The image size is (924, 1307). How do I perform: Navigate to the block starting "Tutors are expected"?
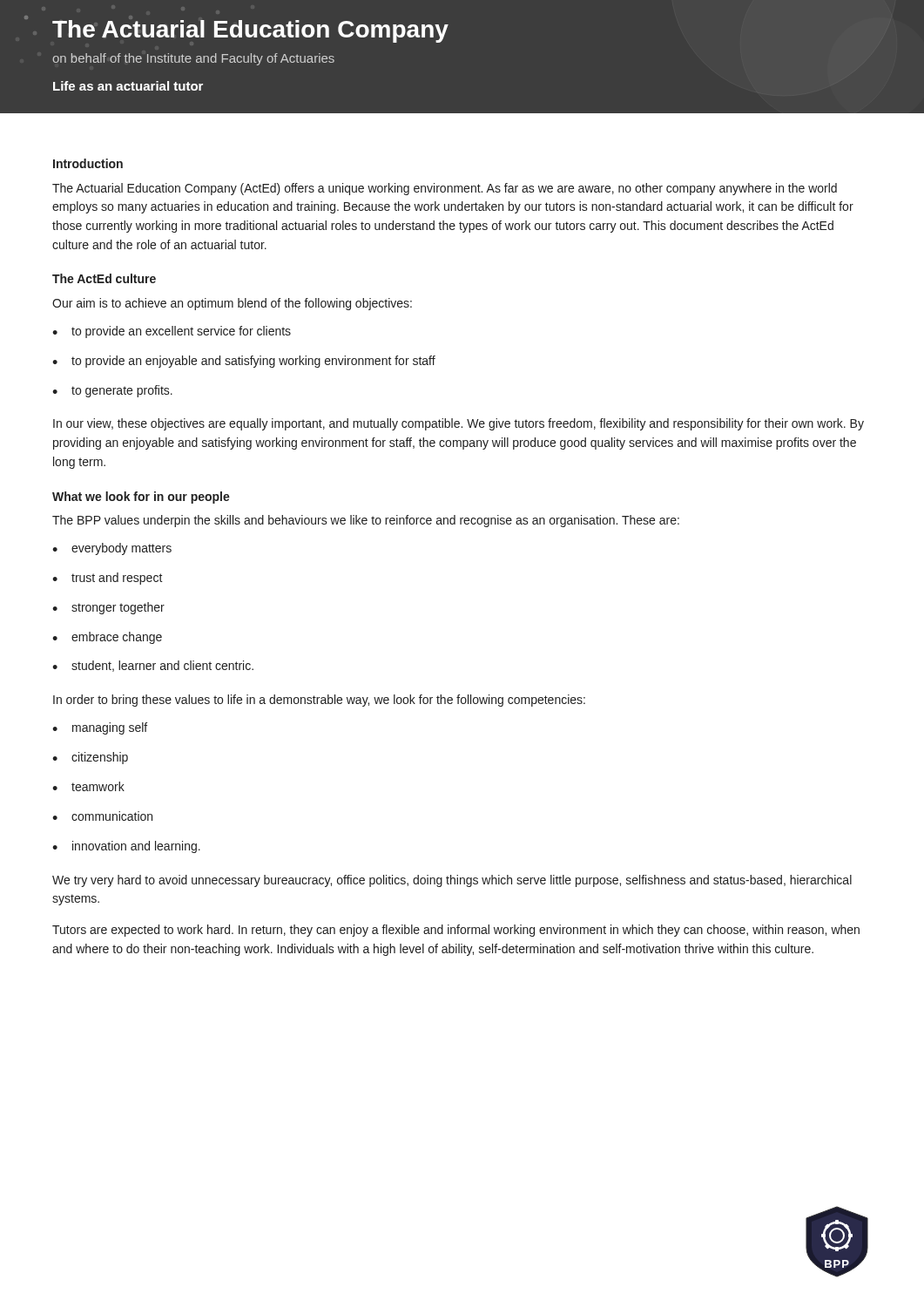coord(456,939)
